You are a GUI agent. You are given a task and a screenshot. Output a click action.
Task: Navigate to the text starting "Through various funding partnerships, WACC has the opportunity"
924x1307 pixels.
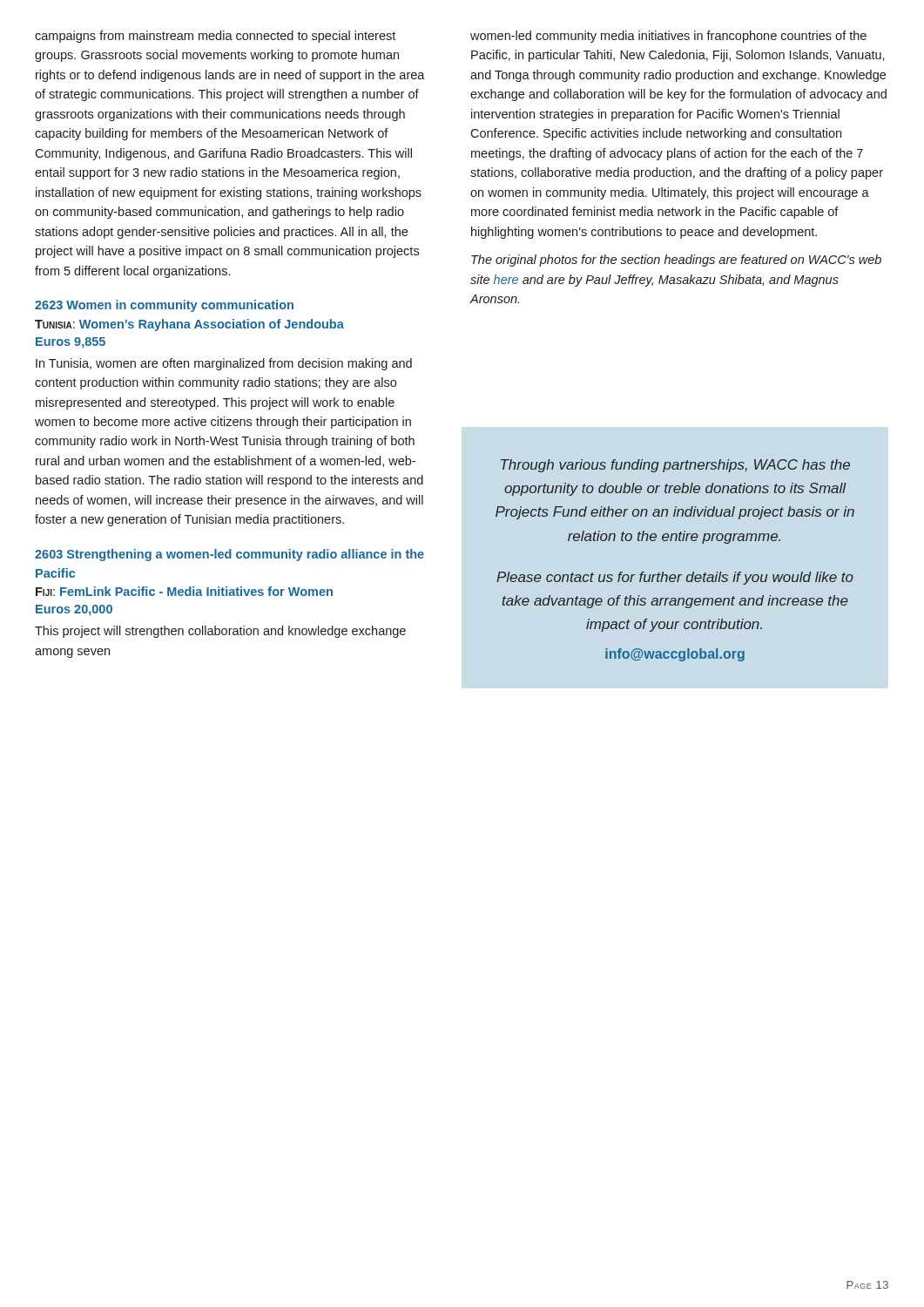pyautogui.click(x=675, y=466)
